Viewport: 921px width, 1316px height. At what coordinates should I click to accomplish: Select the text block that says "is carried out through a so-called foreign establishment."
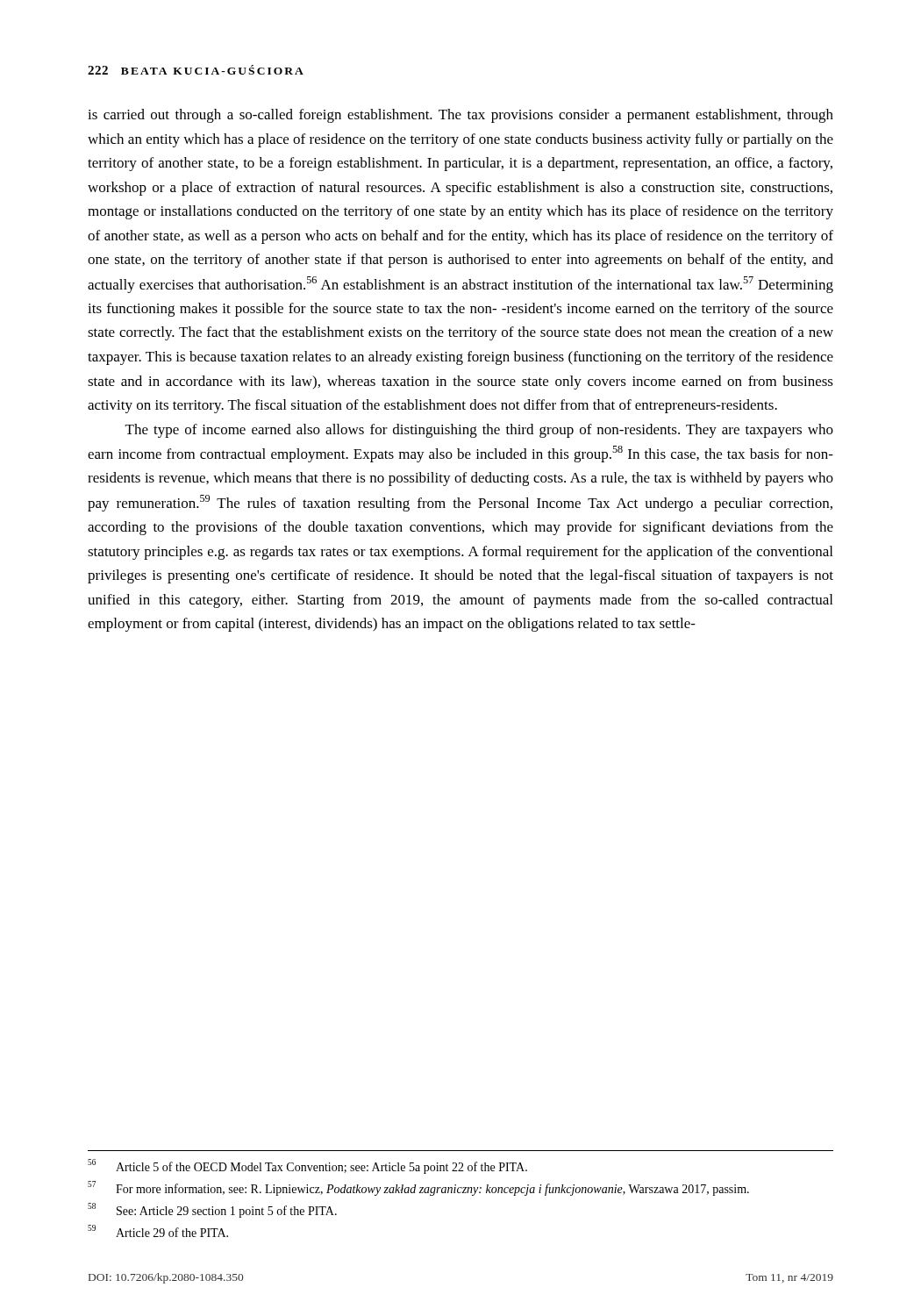click(x=460, y=260)
